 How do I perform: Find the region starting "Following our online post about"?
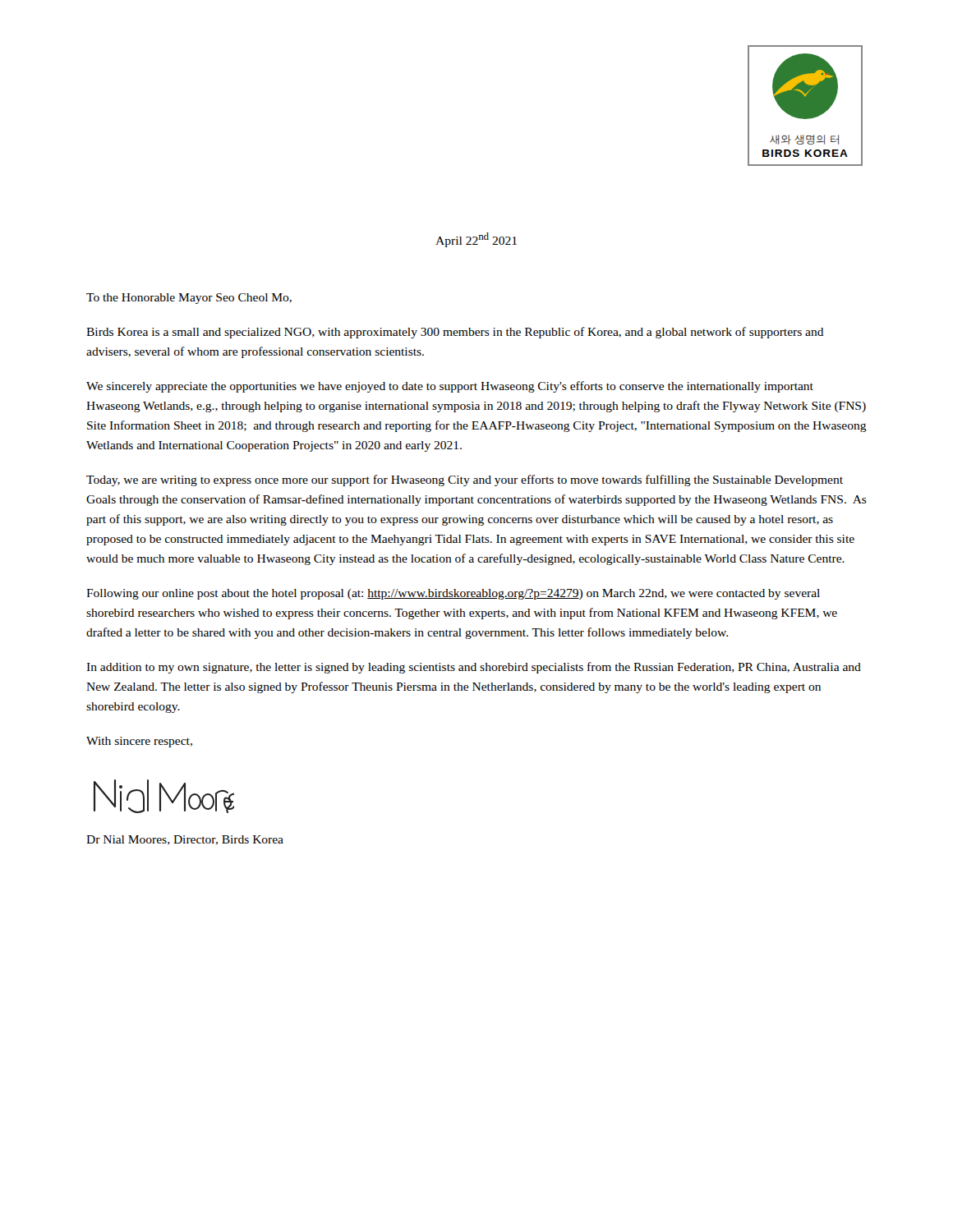(462, 612)
